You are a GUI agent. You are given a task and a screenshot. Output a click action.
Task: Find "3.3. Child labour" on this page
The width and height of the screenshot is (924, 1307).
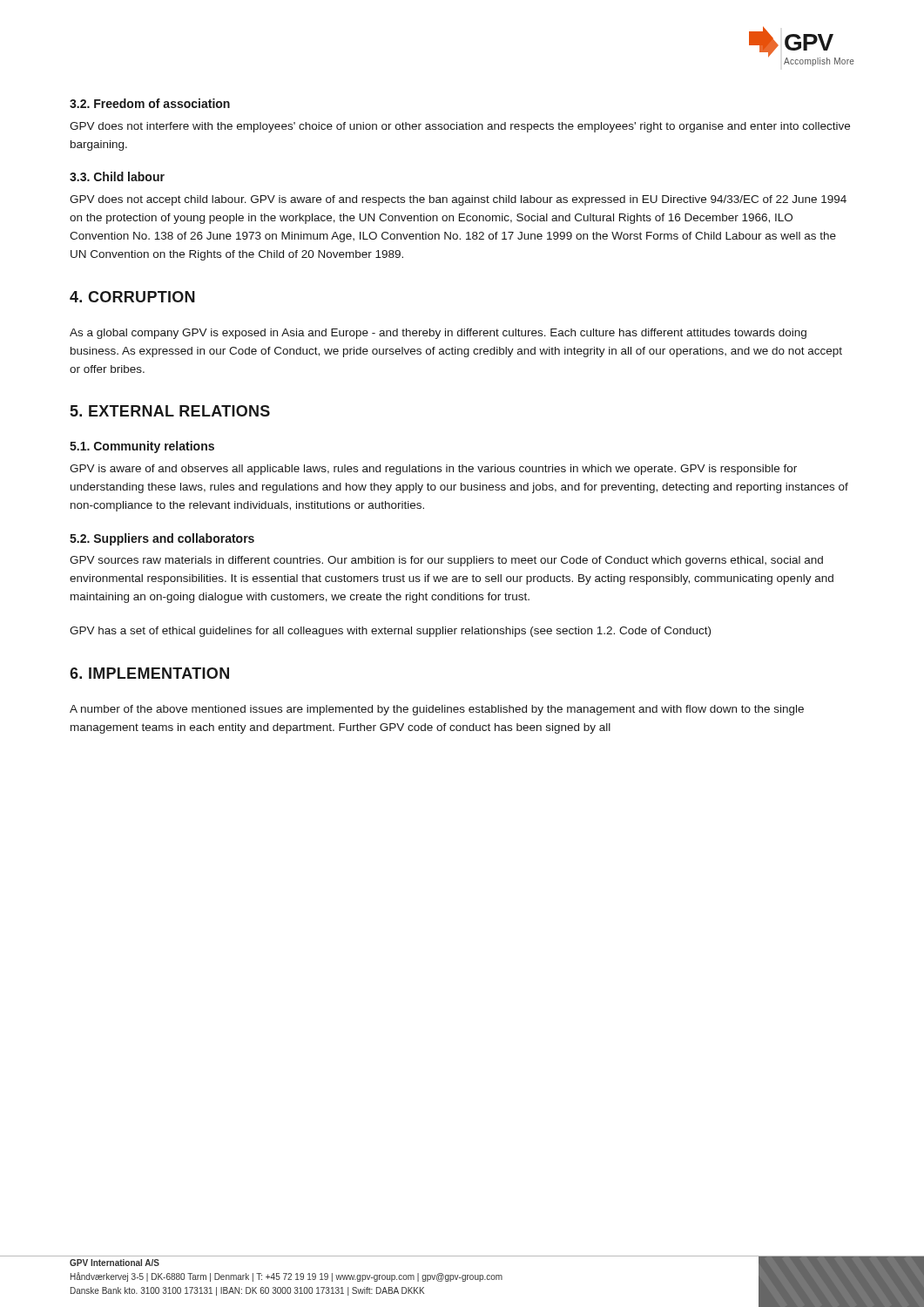click(x=117, y=177)
